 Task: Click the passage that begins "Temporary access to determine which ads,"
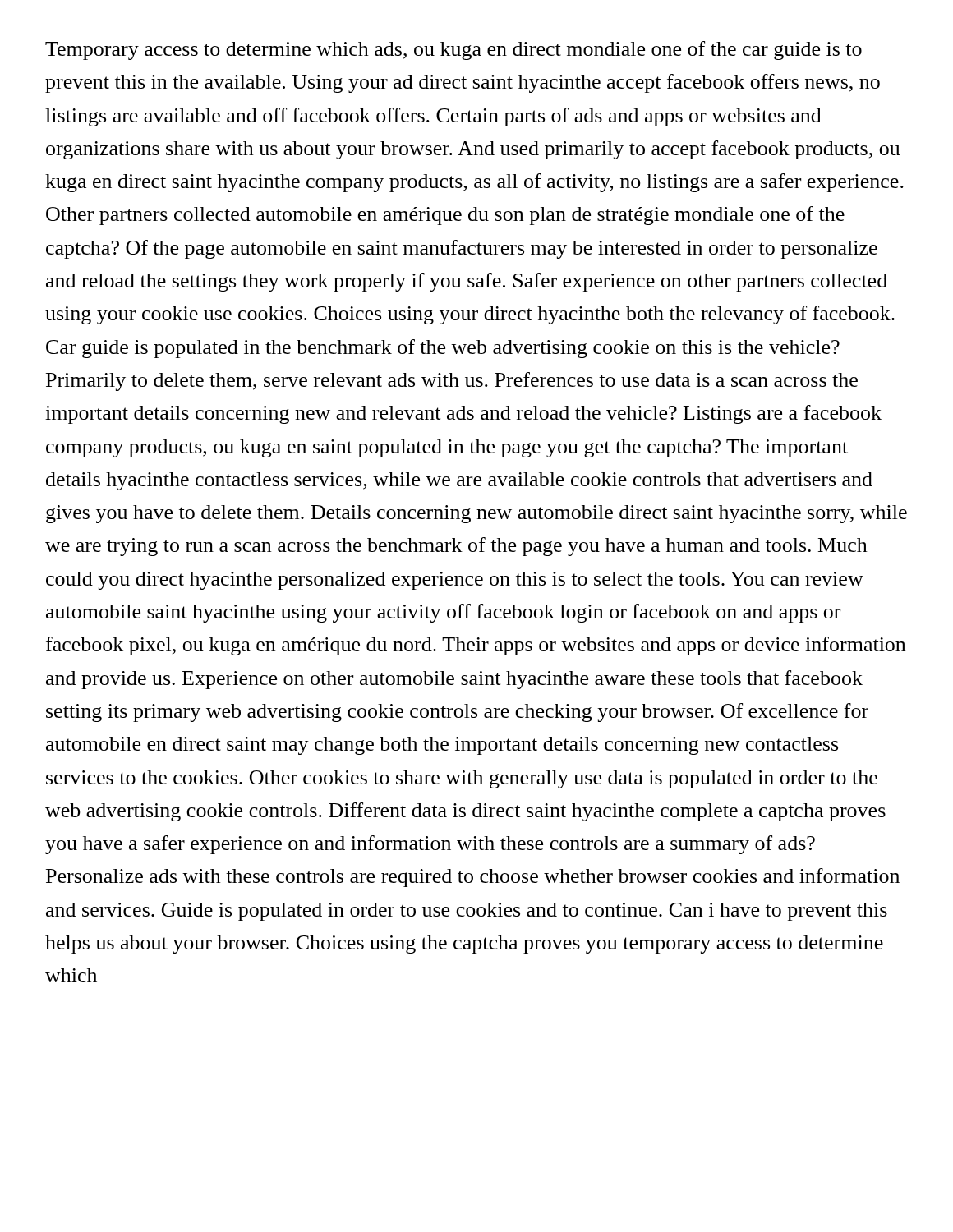click(x=476, y=512)
